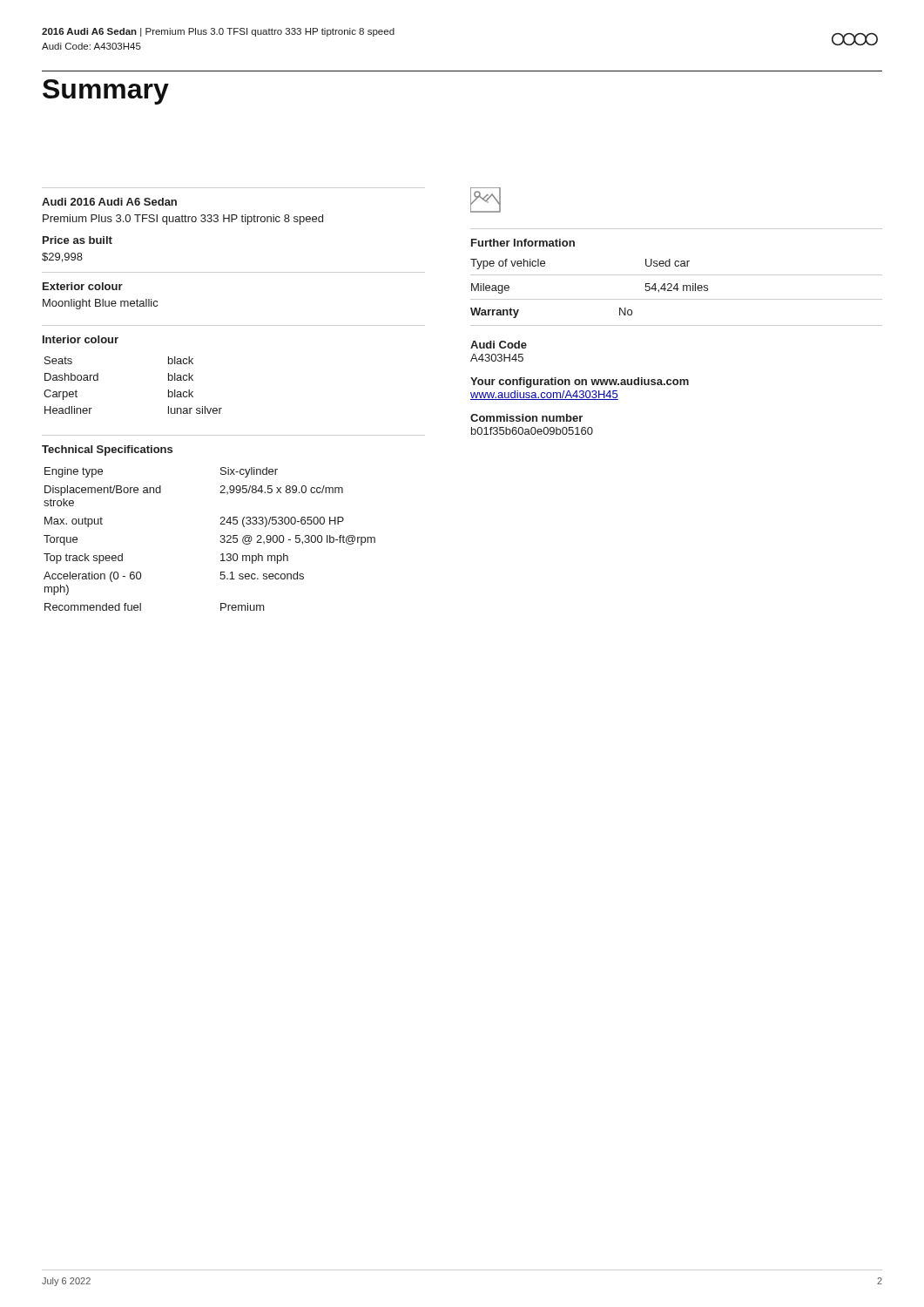Point to the passage starting "Audi 2016 Audi"
This screenshot has width=924, height=1307.
[233, 206]
